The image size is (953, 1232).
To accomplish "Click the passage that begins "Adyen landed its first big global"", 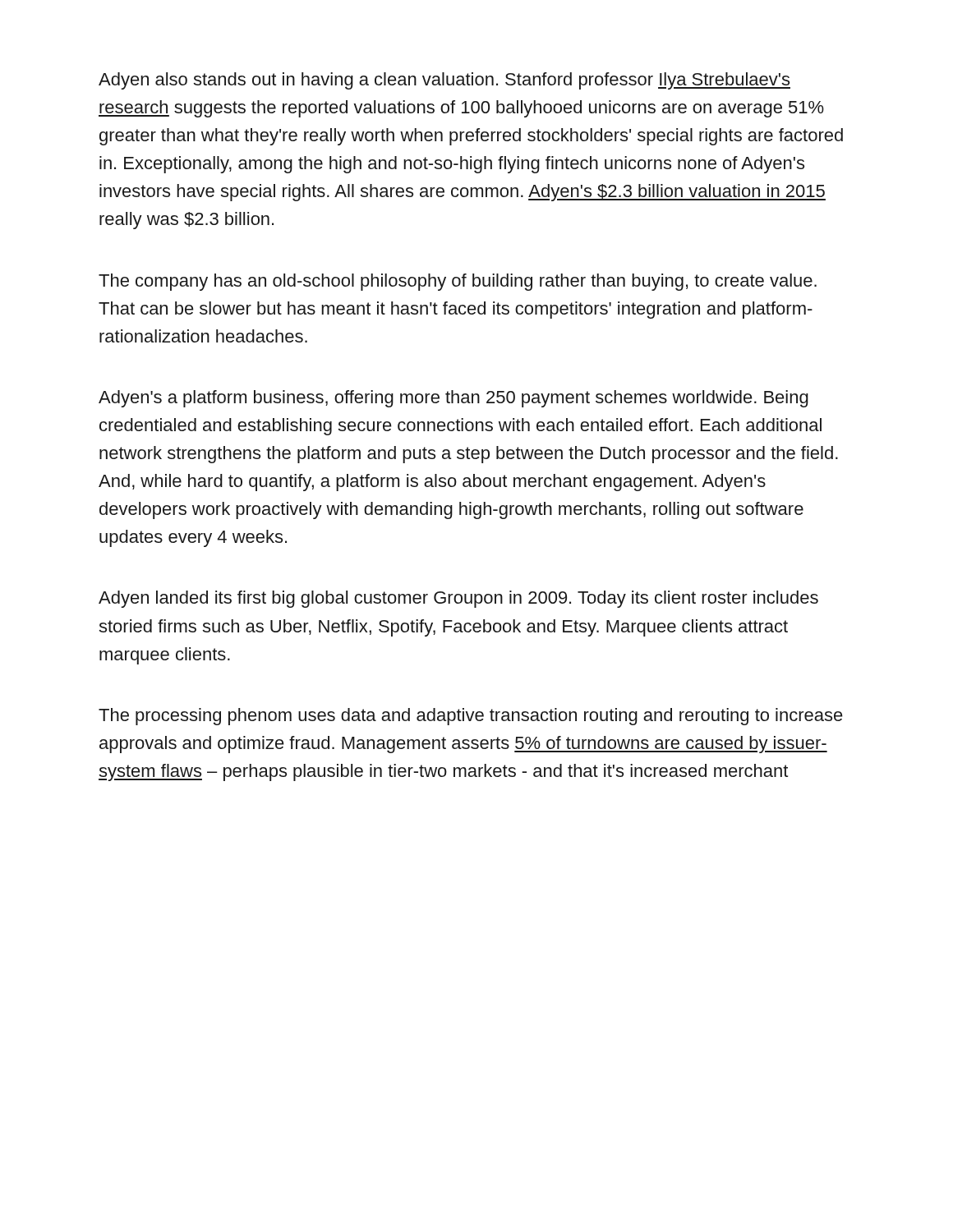I will pyautogui.click(x=459, y=626).
